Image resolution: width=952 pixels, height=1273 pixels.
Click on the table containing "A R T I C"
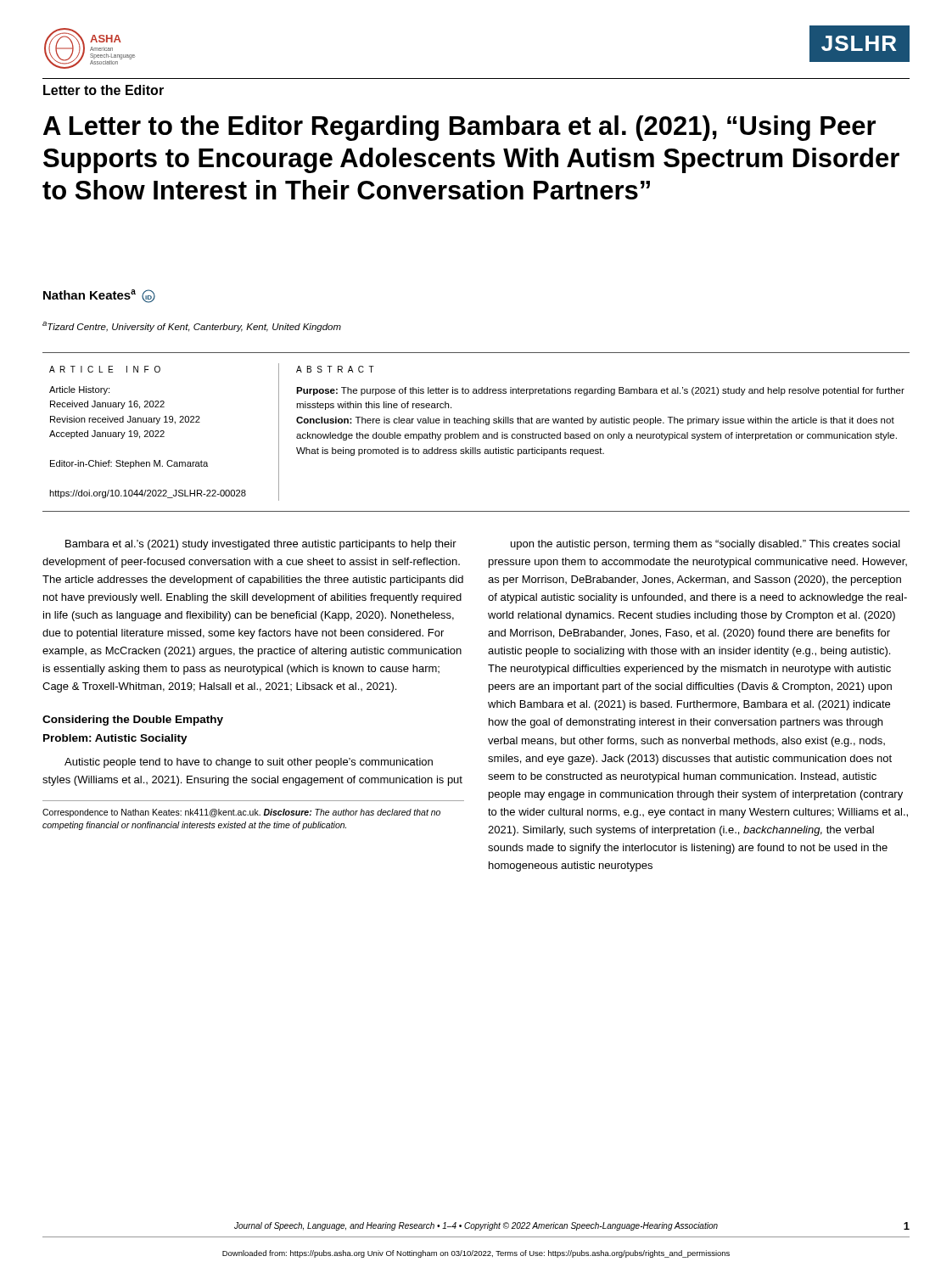click(x=476, y=432)
